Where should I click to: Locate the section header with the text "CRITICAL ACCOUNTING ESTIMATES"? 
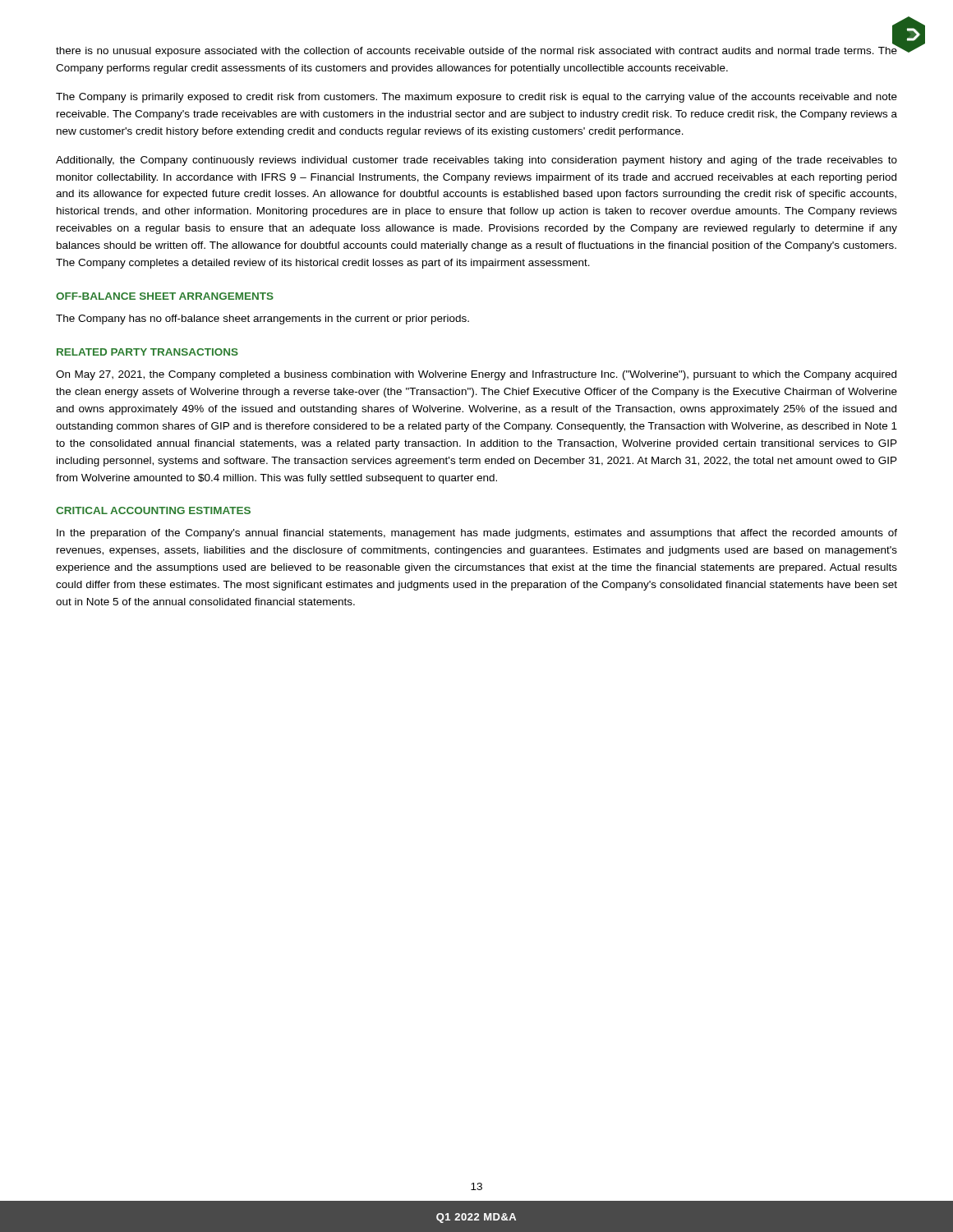point(153,511)
